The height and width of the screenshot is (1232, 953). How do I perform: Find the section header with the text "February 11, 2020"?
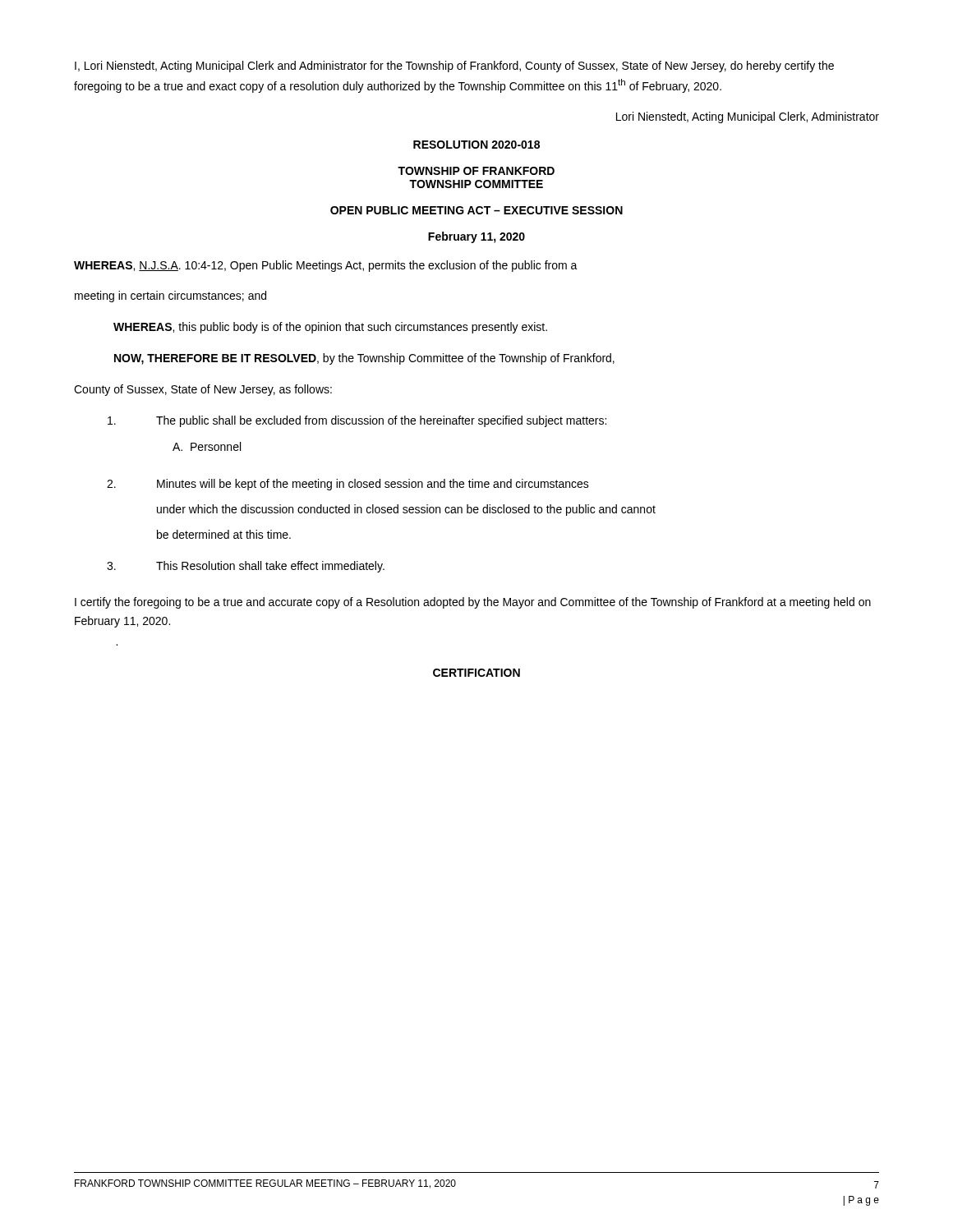(476, 236)
